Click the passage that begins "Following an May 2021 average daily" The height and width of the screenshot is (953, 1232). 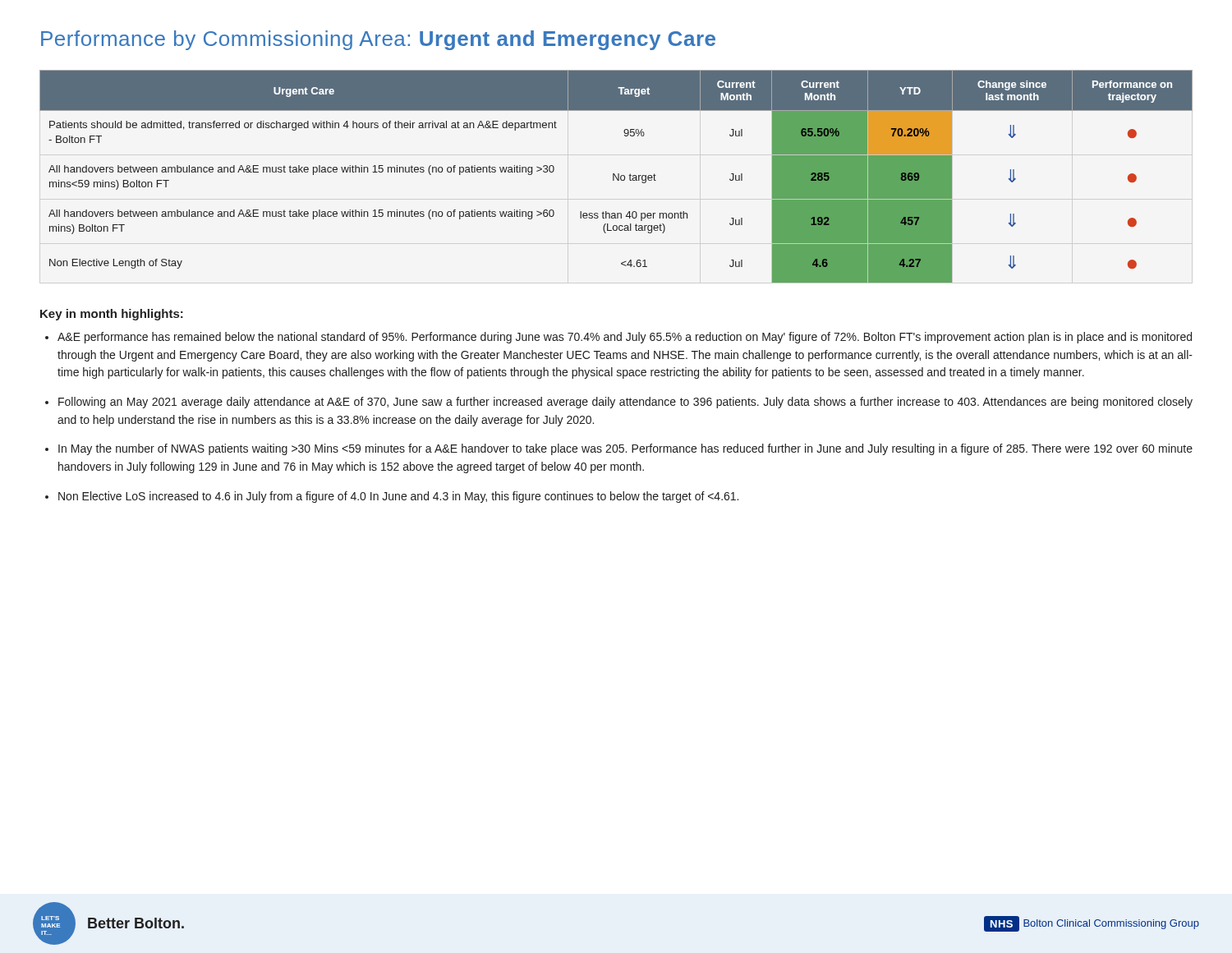click(625, 411)
